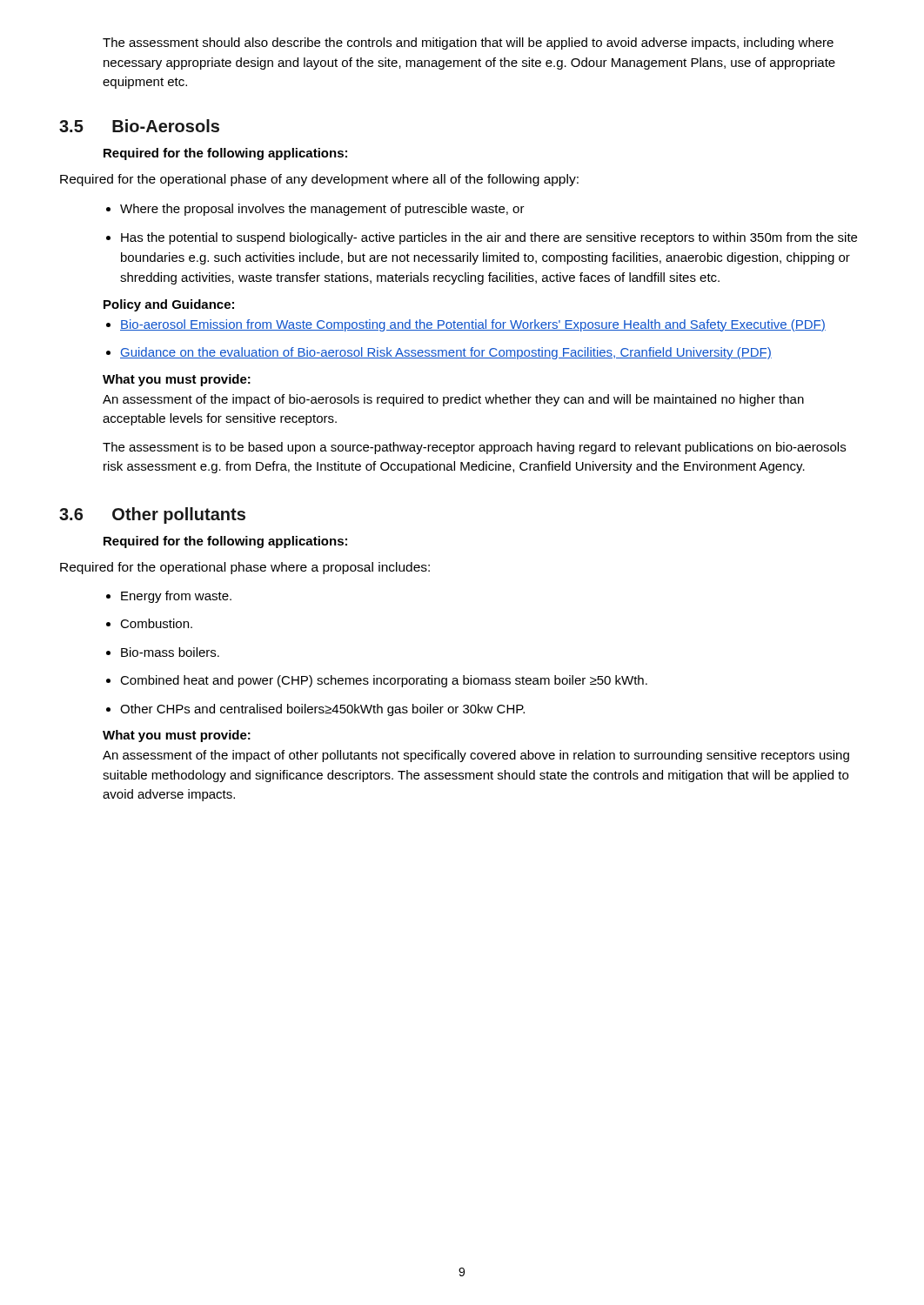Locate the block of text that opens with "The assessment is to be"

484,457
